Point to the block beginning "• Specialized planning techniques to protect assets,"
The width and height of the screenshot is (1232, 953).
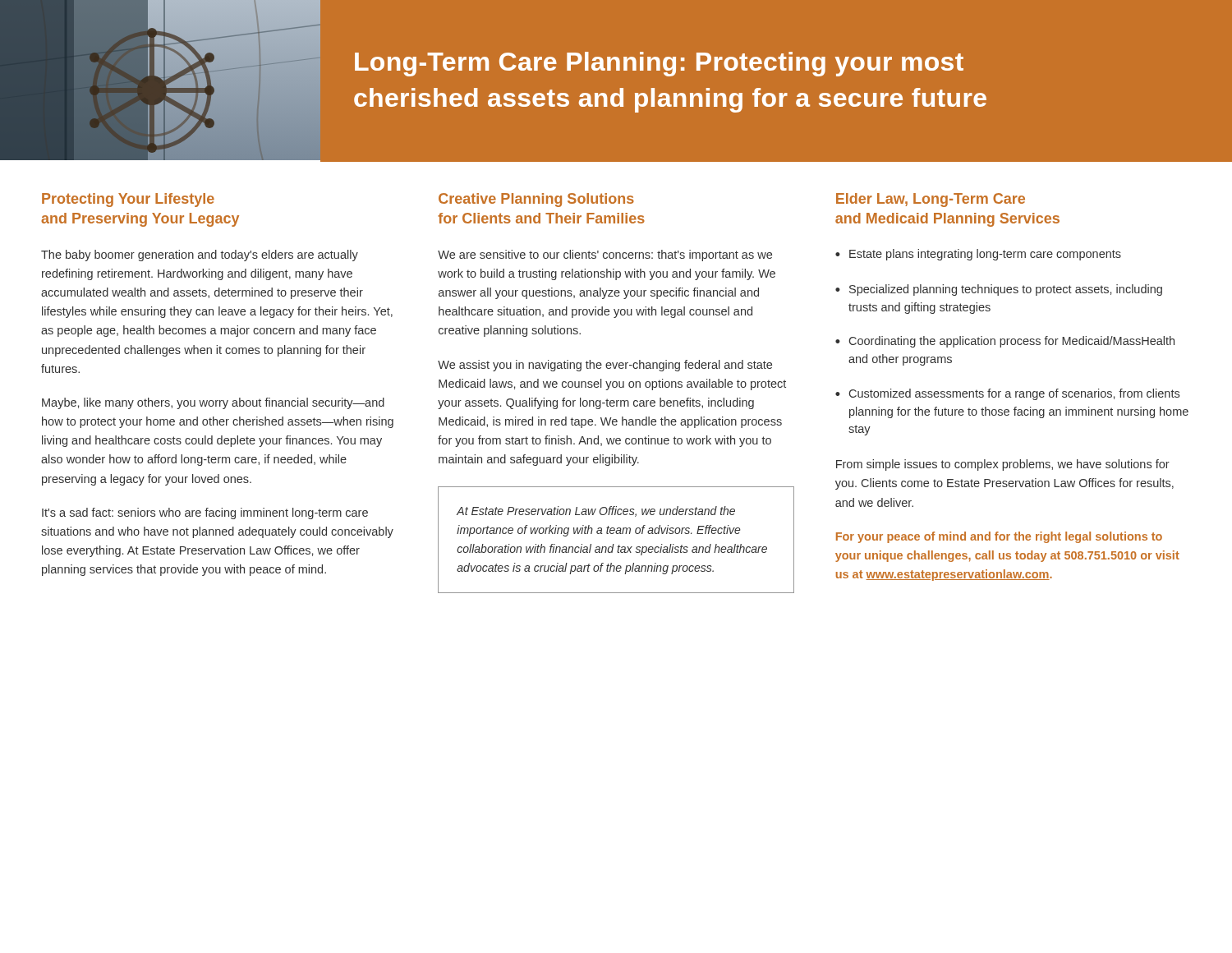[x=1013, y=299]
